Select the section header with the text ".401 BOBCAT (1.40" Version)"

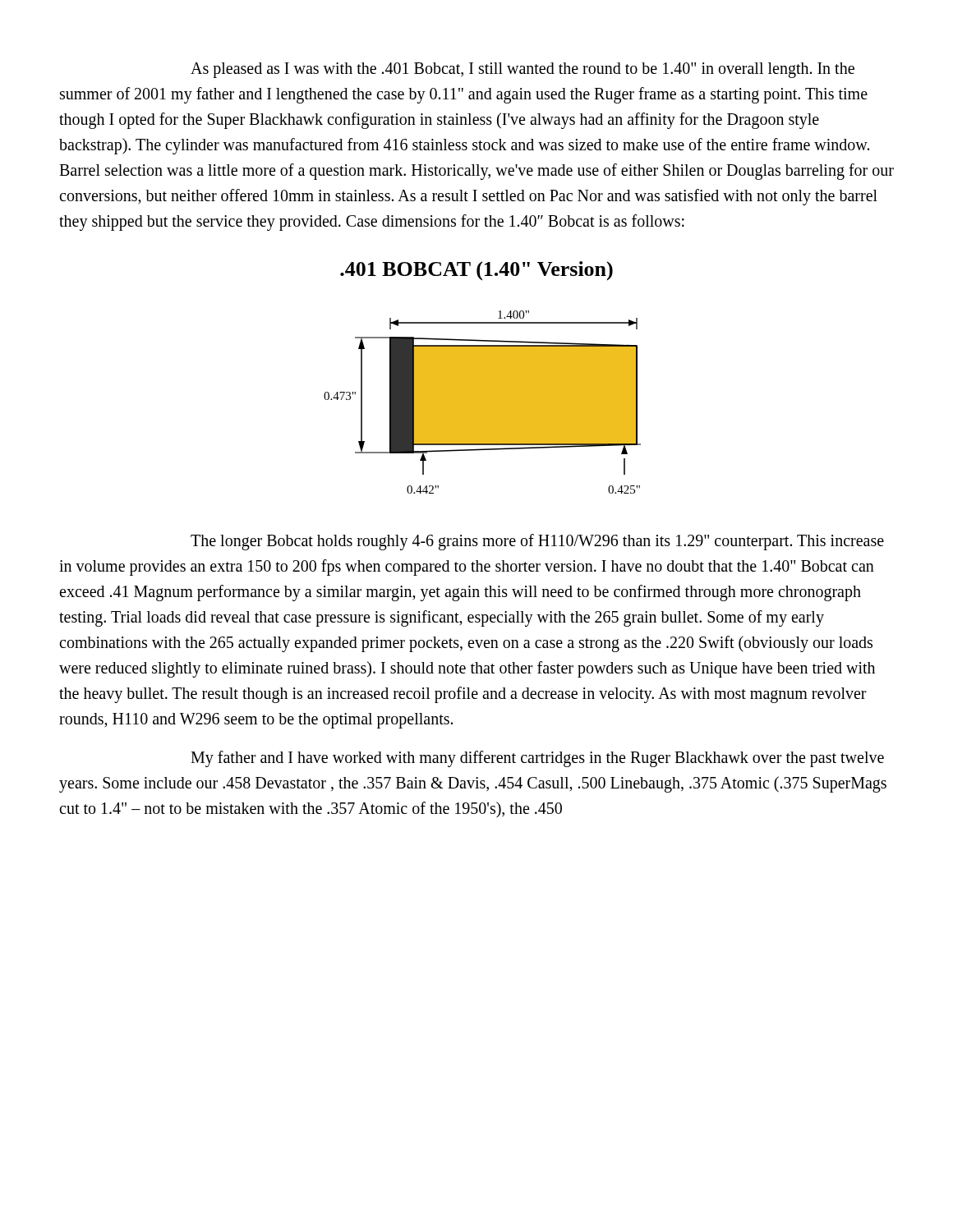point(476,269)
